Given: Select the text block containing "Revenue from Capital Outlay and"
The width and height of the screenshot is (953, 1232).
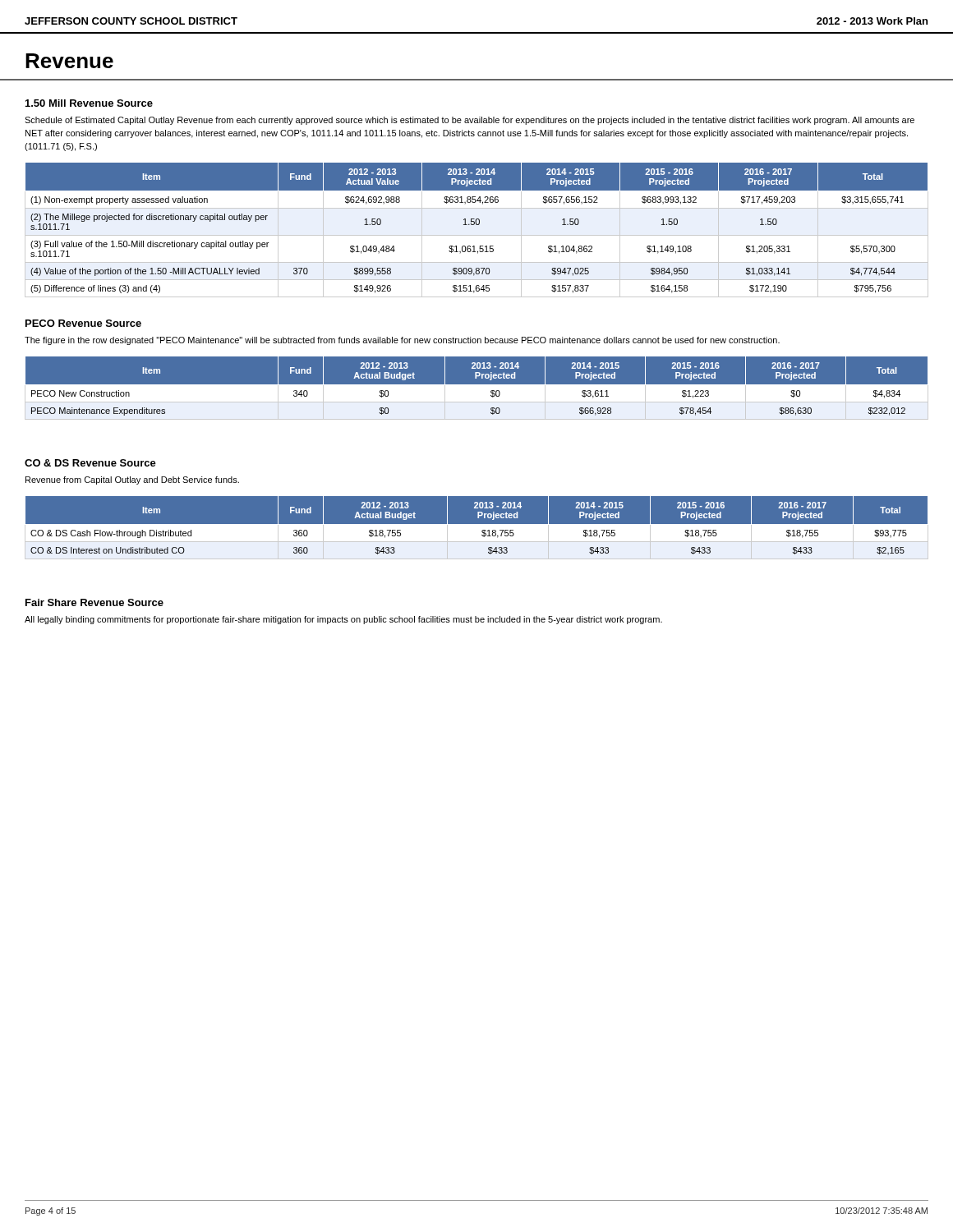Looking at the screenshot, I should coord(132,479).
